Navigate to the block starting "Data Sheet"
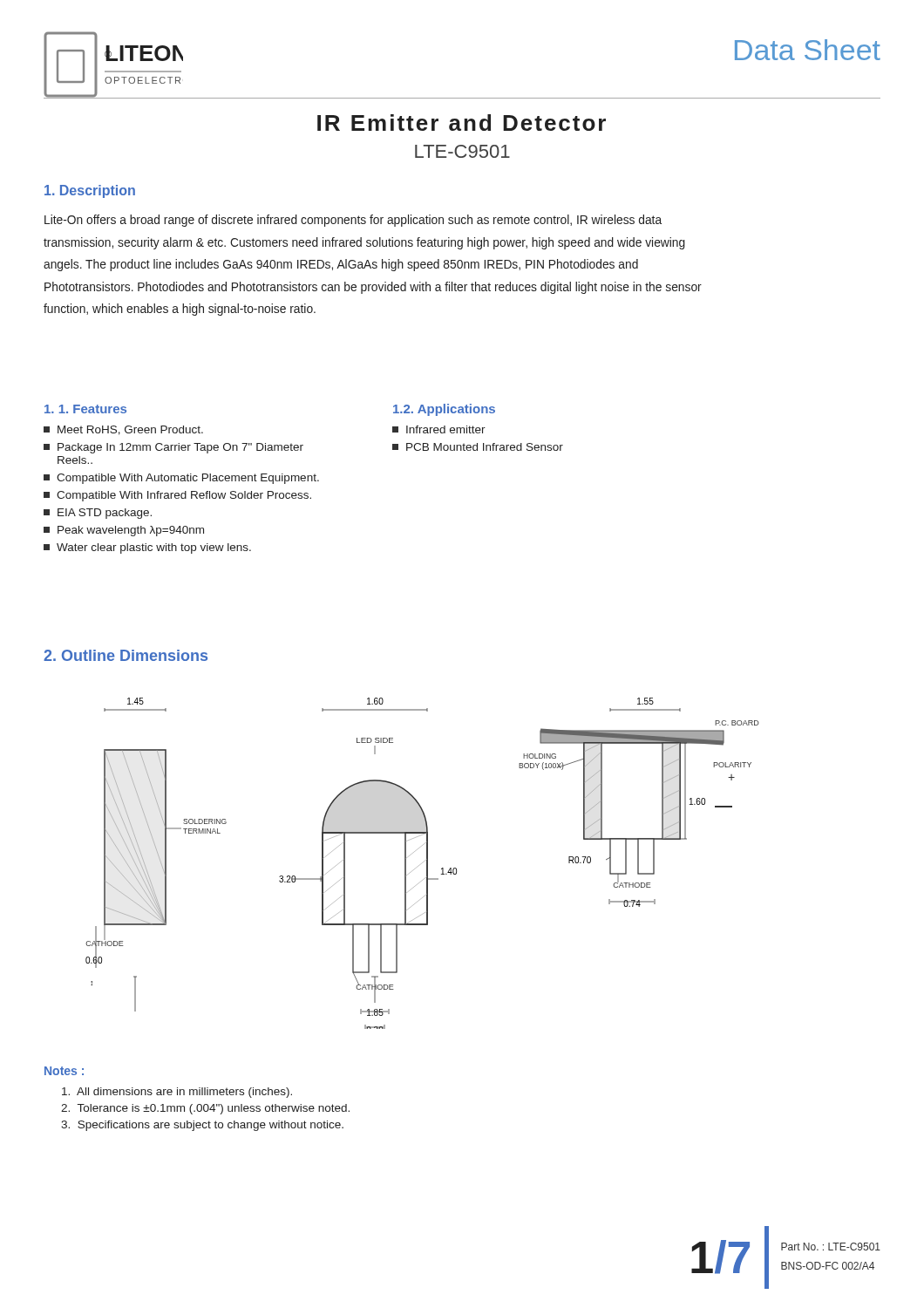The width and height of the screenshot is (924, 1308). (x=806, y=50)
